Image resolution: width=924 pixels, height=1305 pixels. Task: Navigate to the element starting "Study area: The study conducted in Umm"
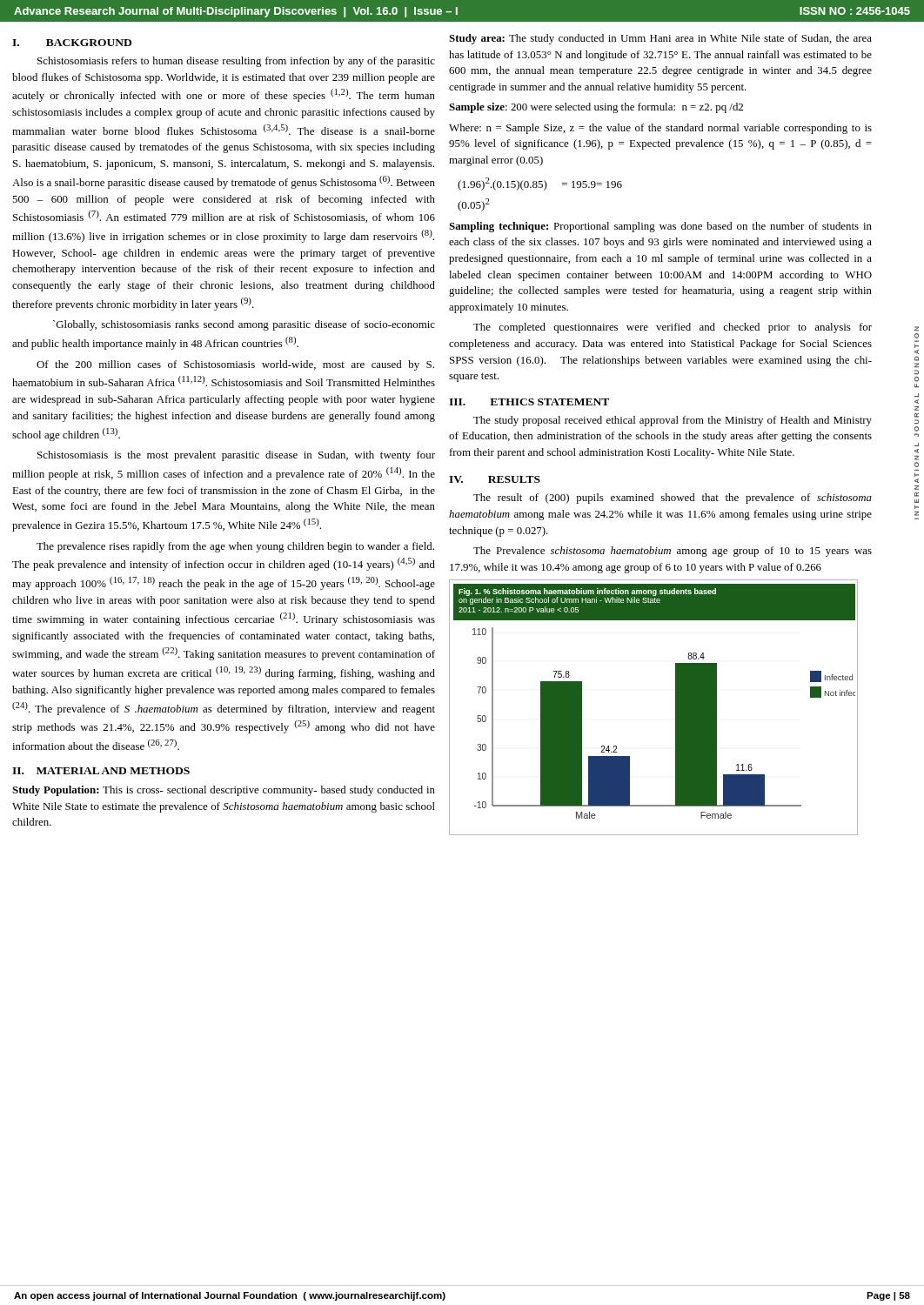coord(660,99)
